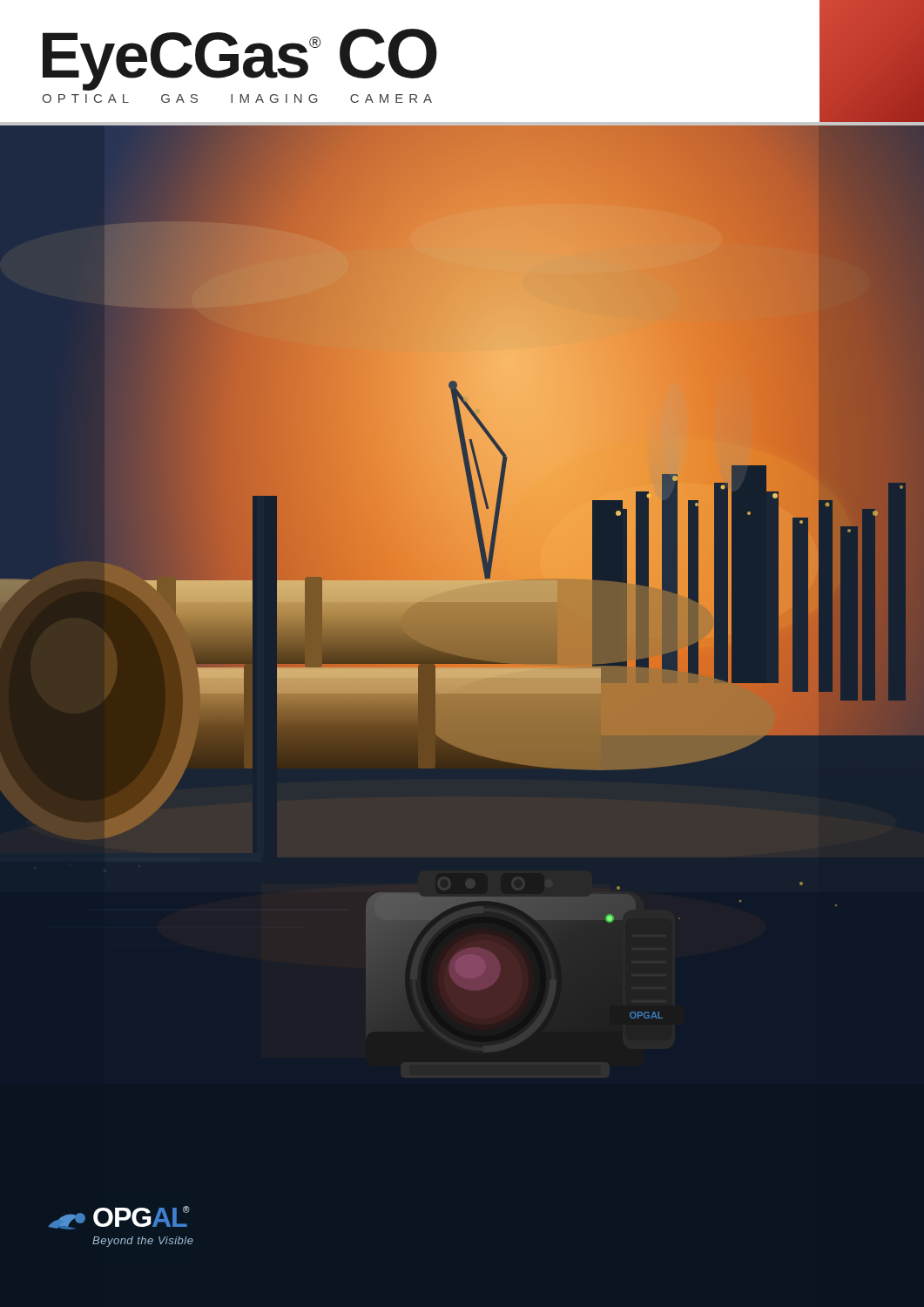924x1307 pixels.
Task: Locate the logo
Action: [x=117, y=1233]
